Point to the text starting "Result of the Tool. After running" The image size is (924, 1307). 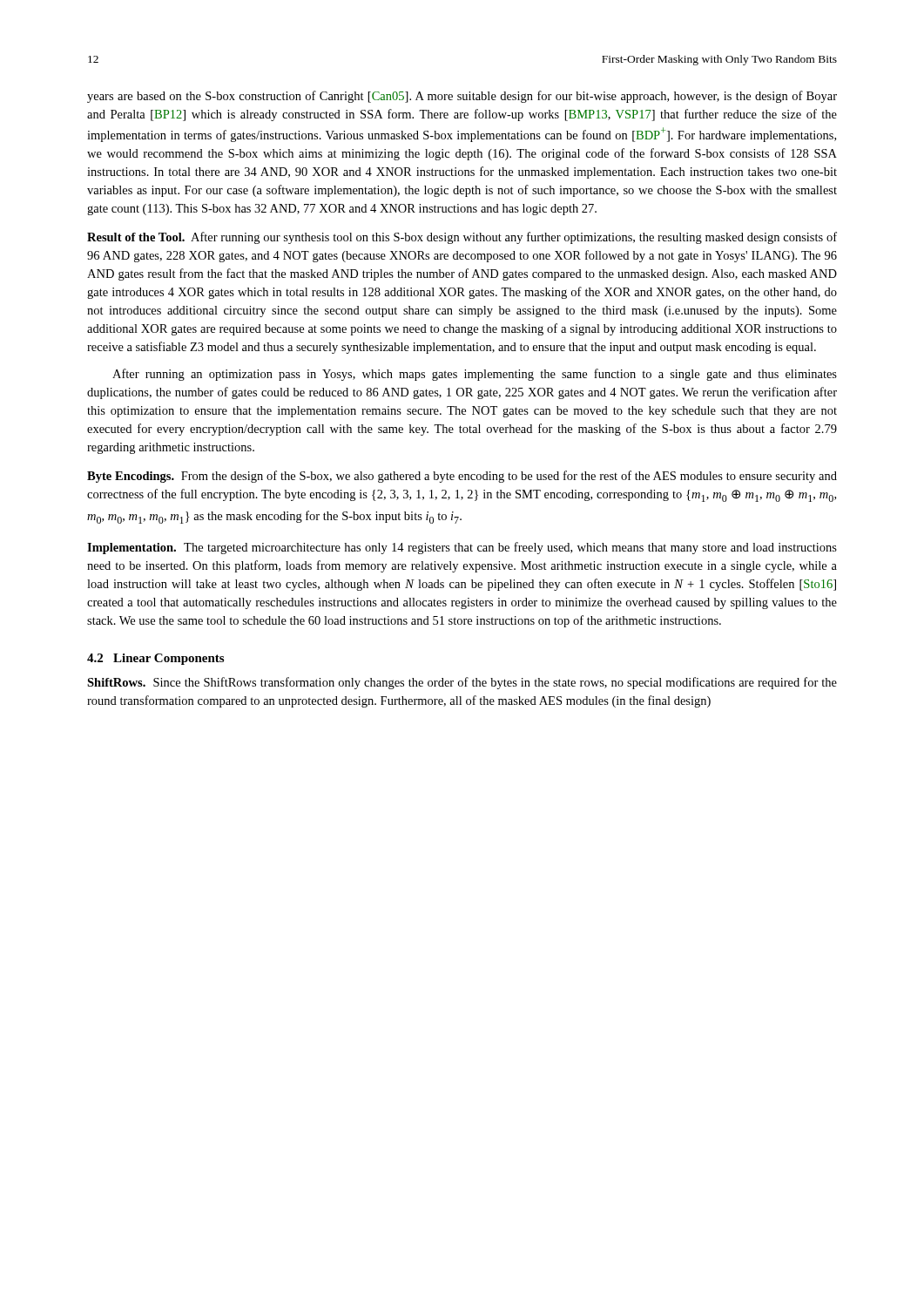(462, 342)
